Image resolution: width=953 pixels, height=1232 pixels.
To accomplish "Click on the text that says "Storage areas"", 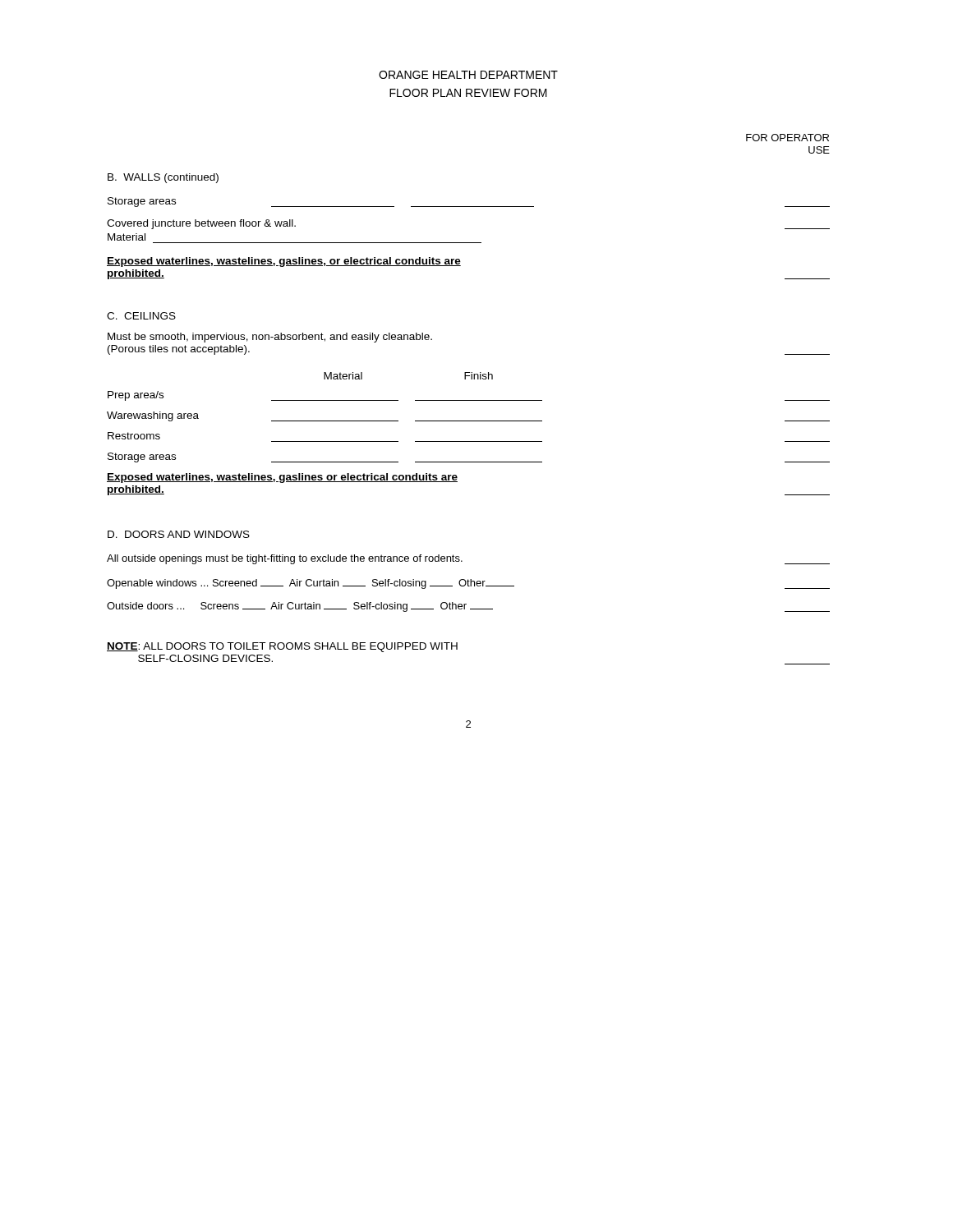I will (x=468, y=201).
